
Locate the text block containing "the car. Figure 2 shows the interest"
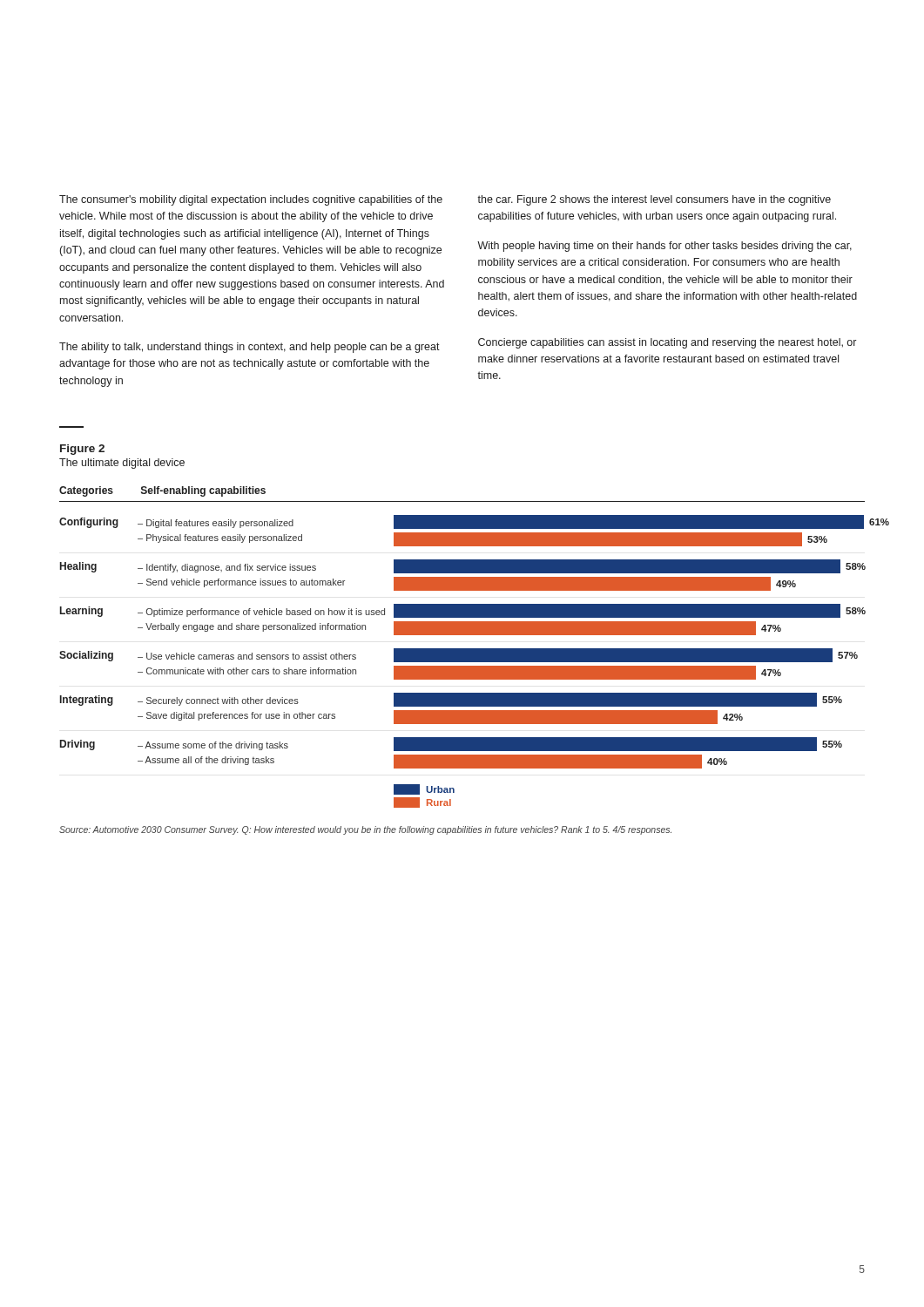tap(671, 288)
